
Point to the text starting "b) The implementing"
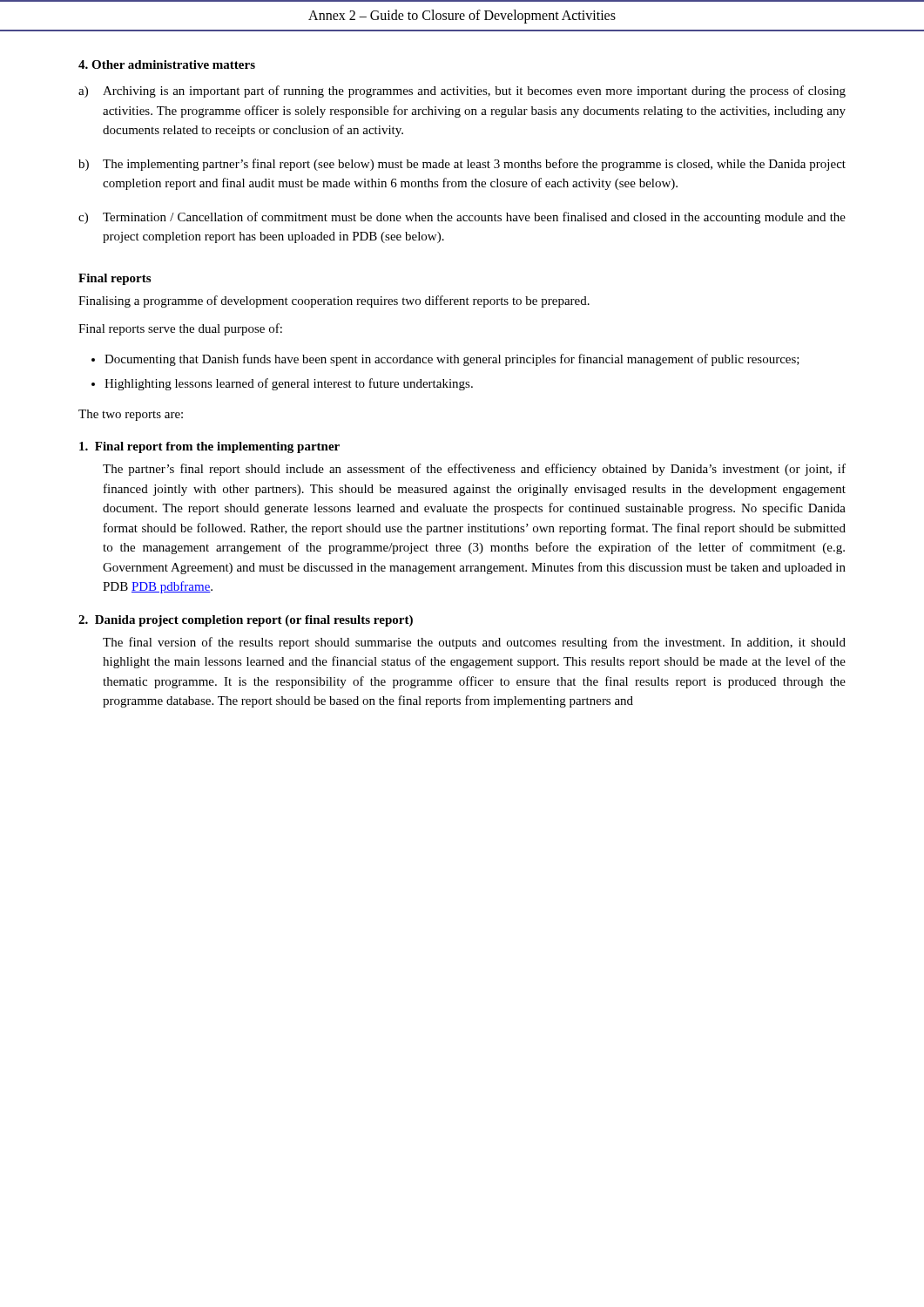click(x=462, y=173)
